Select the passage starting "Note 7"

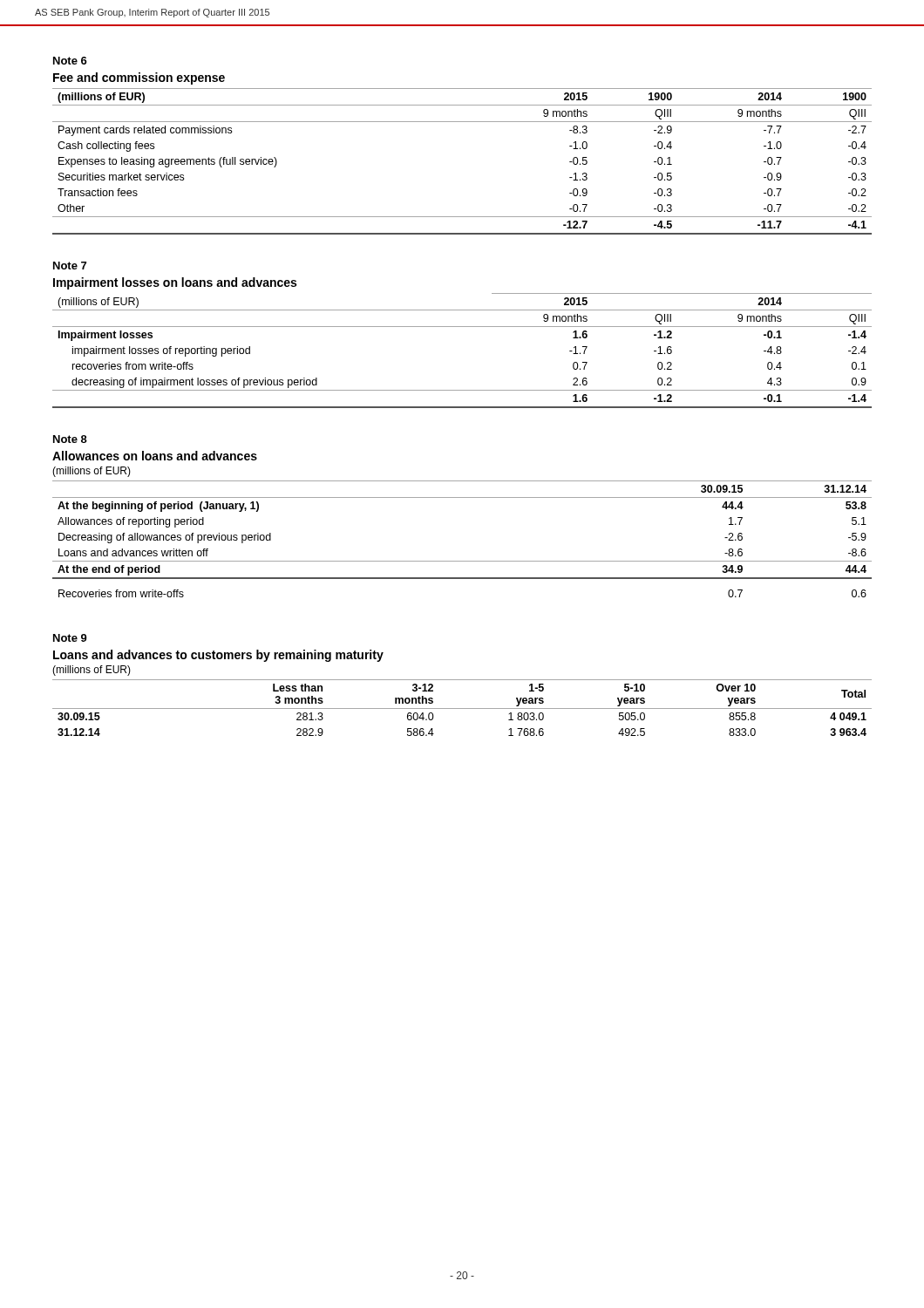pyautogui.click(x=70, y=266)
